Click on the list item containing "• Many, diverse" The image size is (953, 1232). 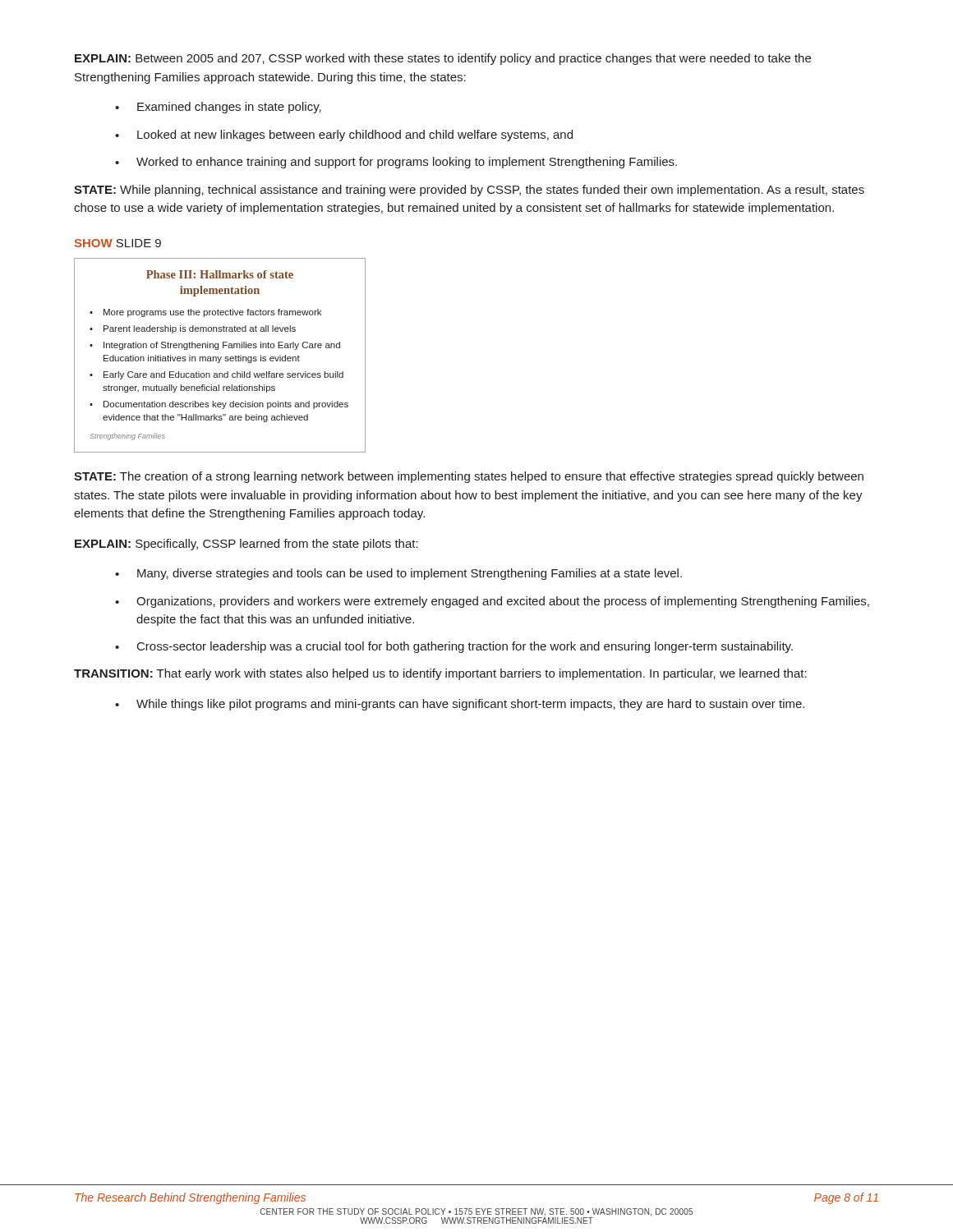399,574
